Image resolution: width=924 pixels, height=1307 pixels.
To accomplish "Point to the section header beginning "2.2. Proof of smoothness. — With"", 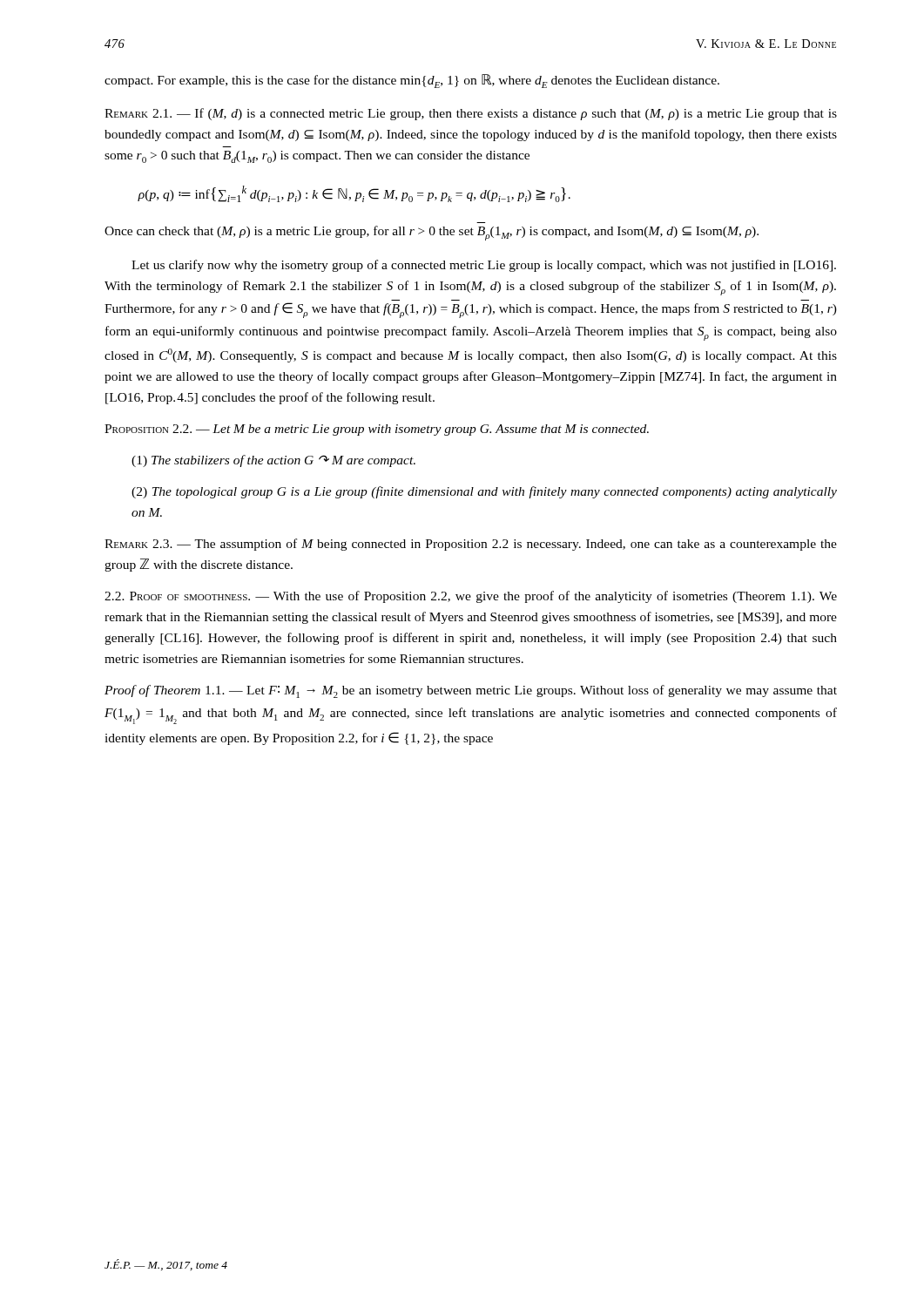I will [471, 627].
